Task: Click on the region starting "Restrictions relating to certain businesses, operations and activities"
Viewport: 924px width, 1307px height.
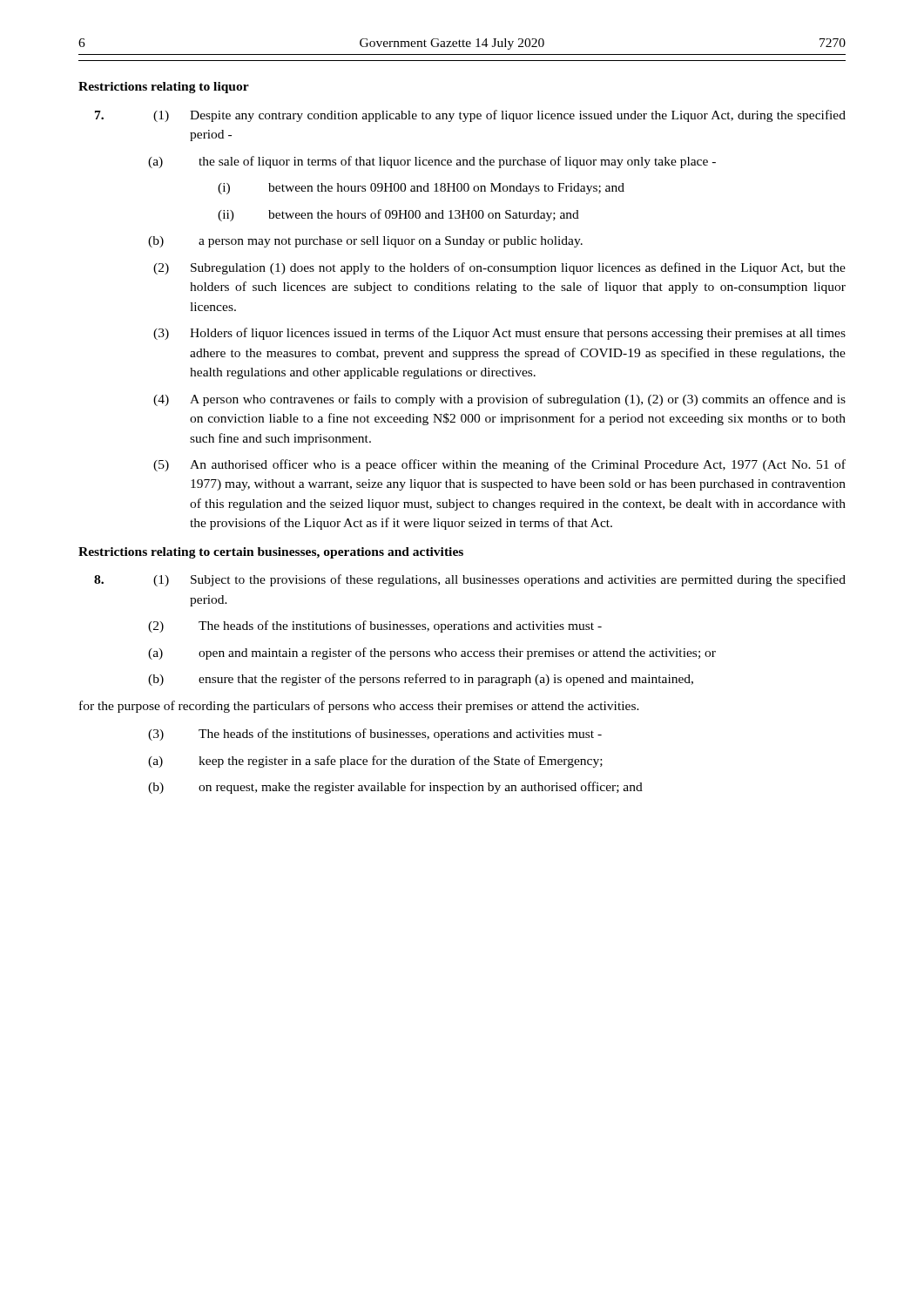Action: [271, 551]
